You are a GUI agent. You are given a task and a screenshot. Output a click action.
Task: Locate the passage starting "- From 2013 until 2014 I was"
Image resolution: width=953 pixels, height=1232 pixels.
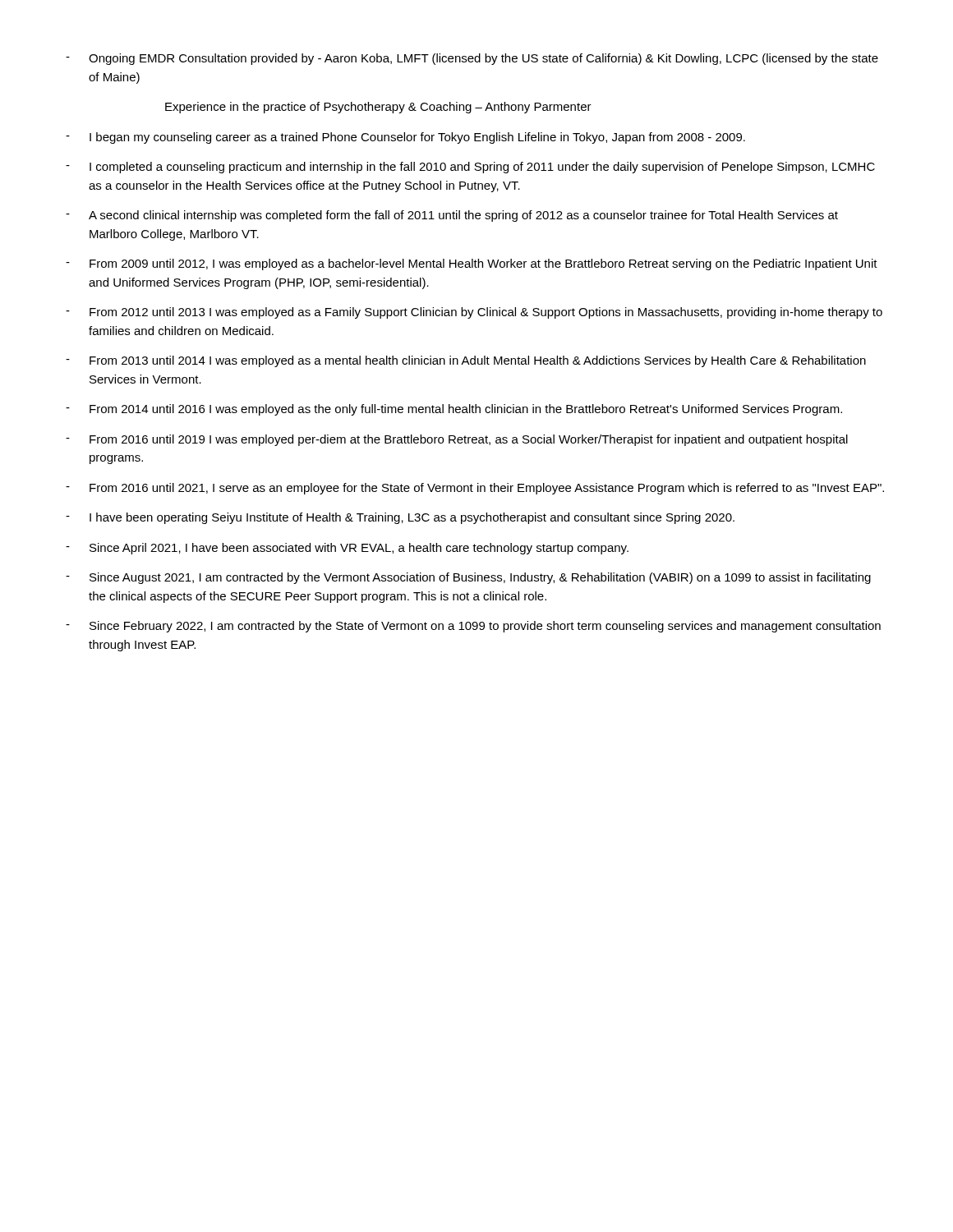coord(476,370)
